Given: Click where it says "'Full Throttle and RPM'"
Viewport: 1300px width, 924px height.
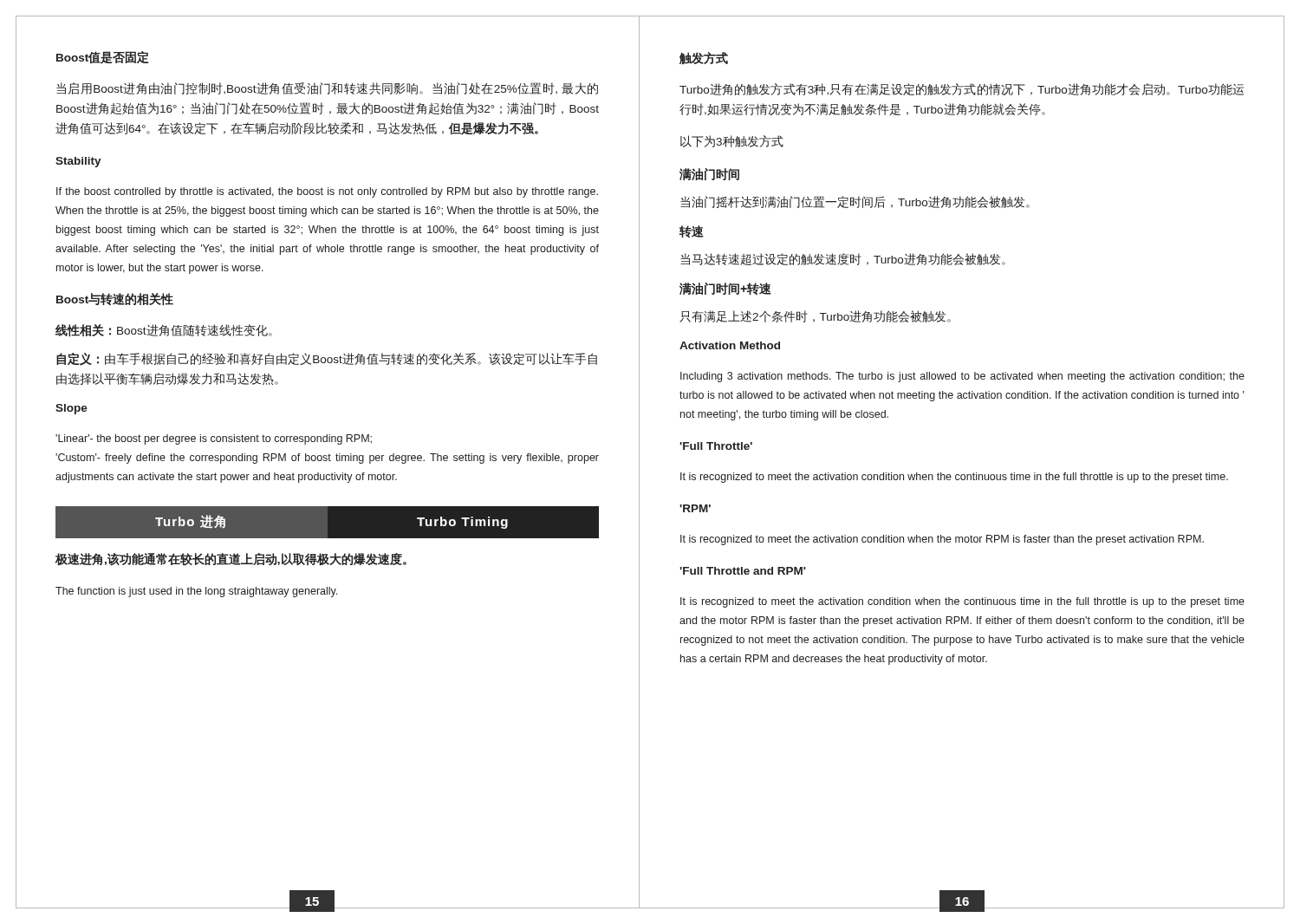Looking at the screenshot, I should pyautogui.click(x=743, y=571).
